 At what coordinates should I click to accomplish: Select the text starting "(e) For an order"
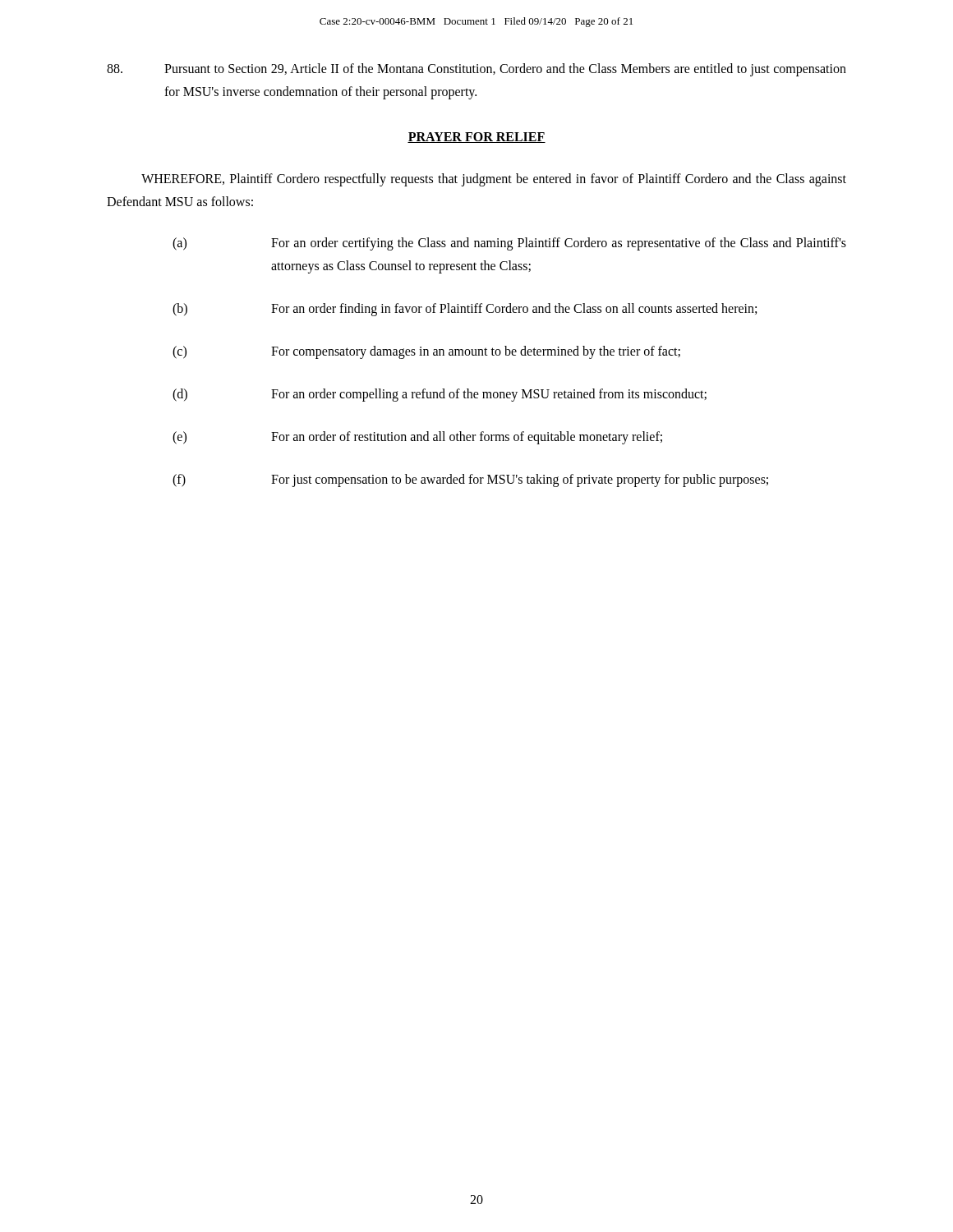[x=476, y=437]
